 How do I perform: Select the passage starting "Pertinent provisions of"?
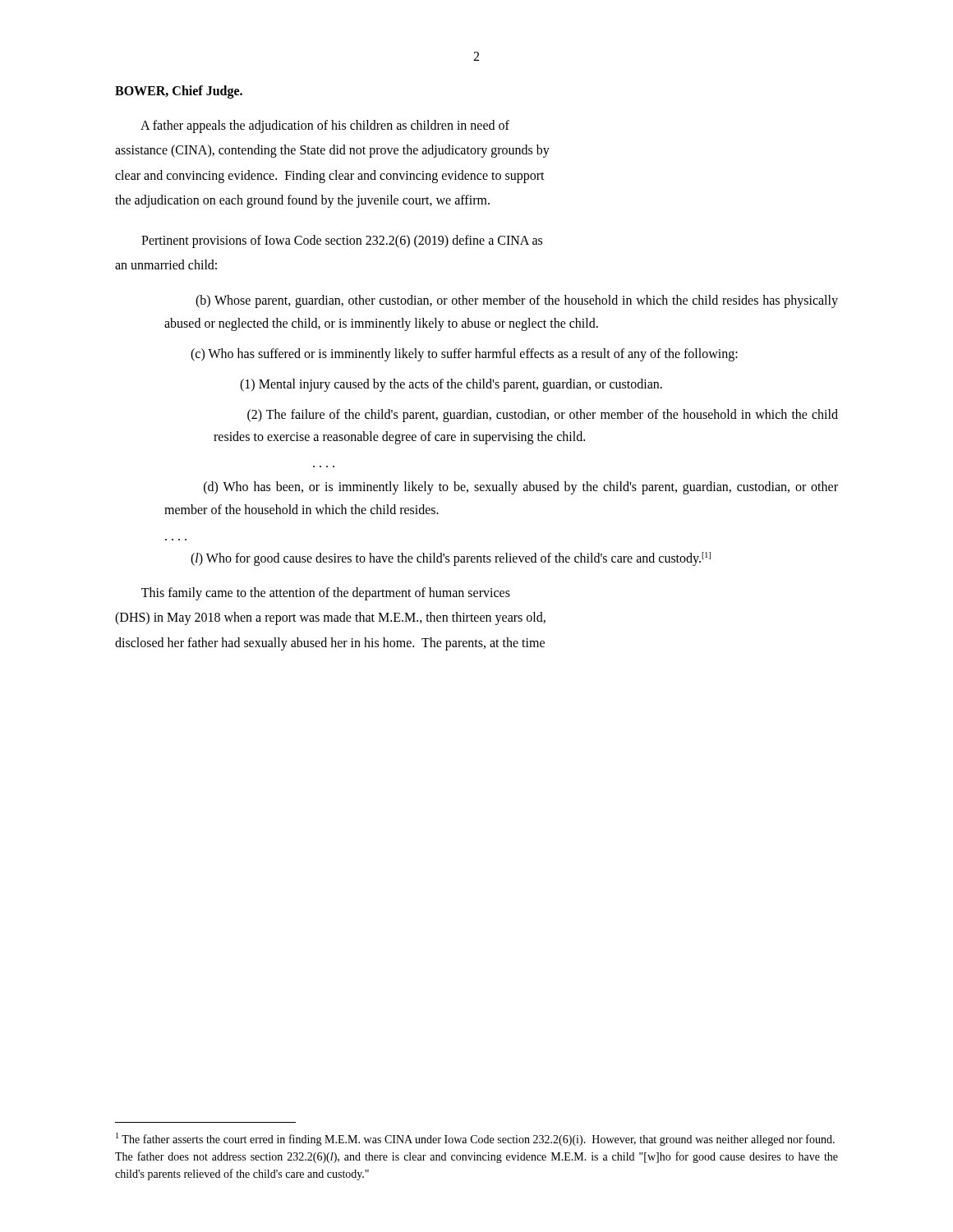pos(329,240)
